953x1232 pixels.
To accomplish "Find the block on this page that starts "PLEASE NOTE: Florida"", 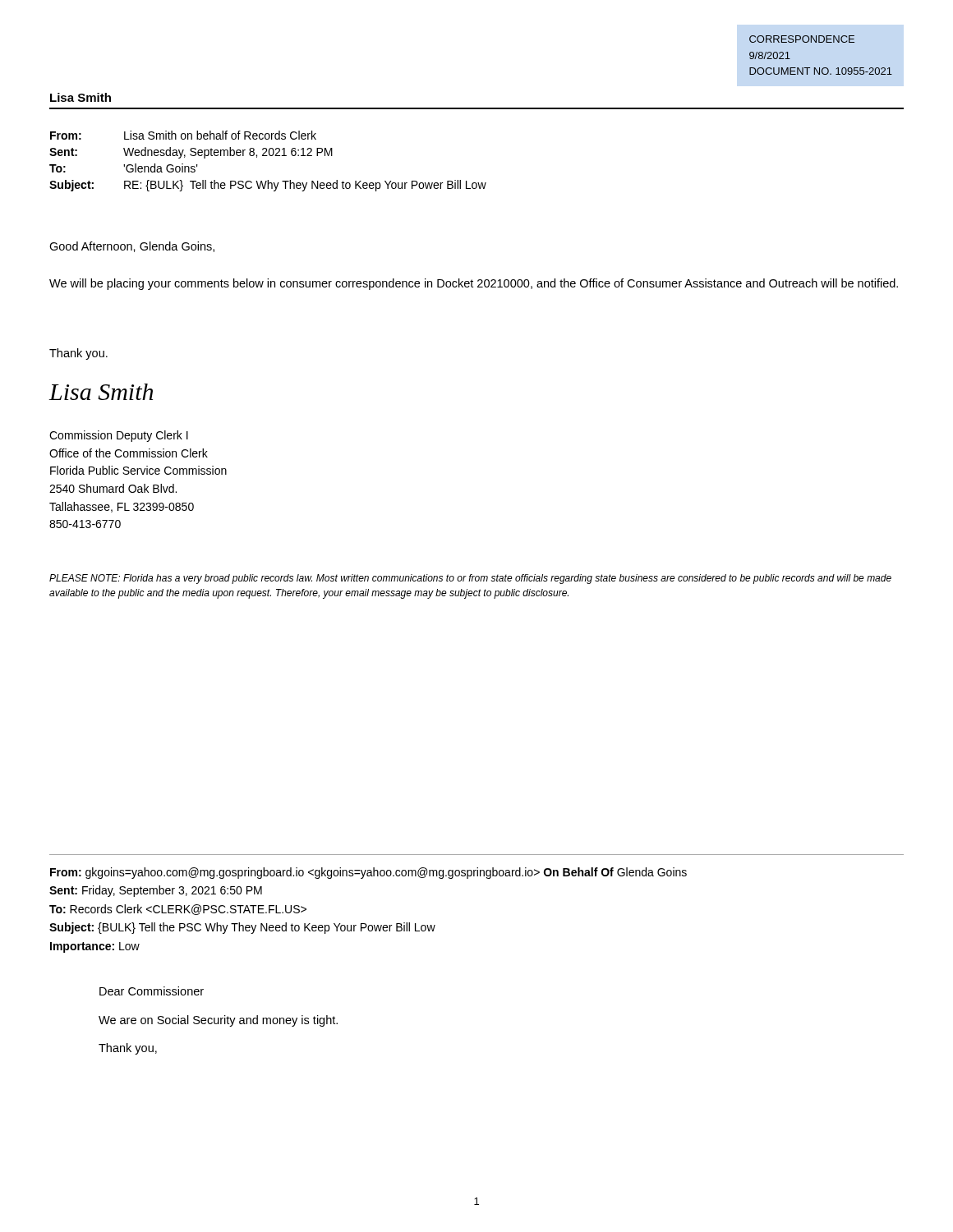I will [470, 586].
